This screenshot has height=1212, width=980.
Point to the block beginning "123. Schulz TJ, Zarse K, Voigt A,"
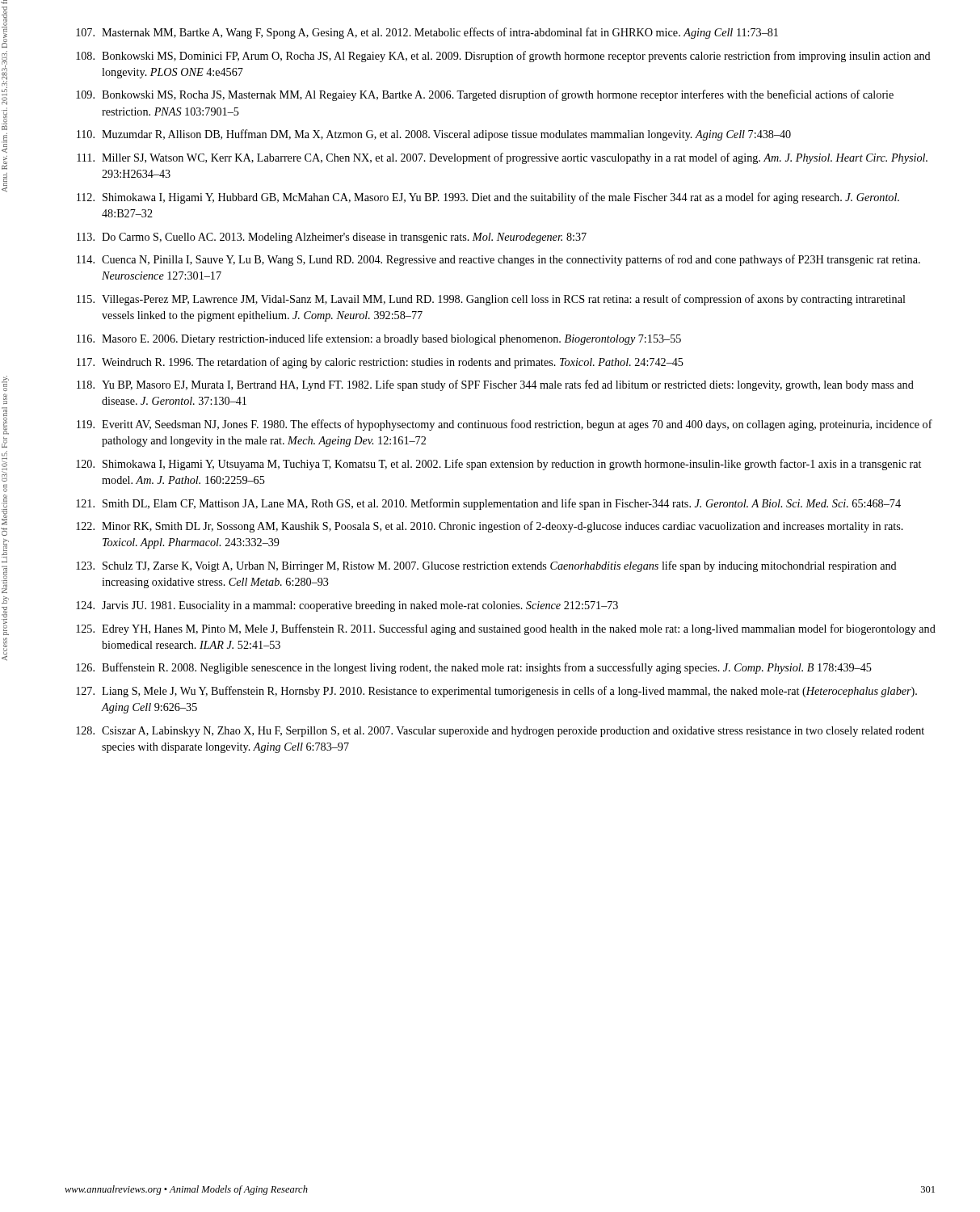click(x=500, y=574)
